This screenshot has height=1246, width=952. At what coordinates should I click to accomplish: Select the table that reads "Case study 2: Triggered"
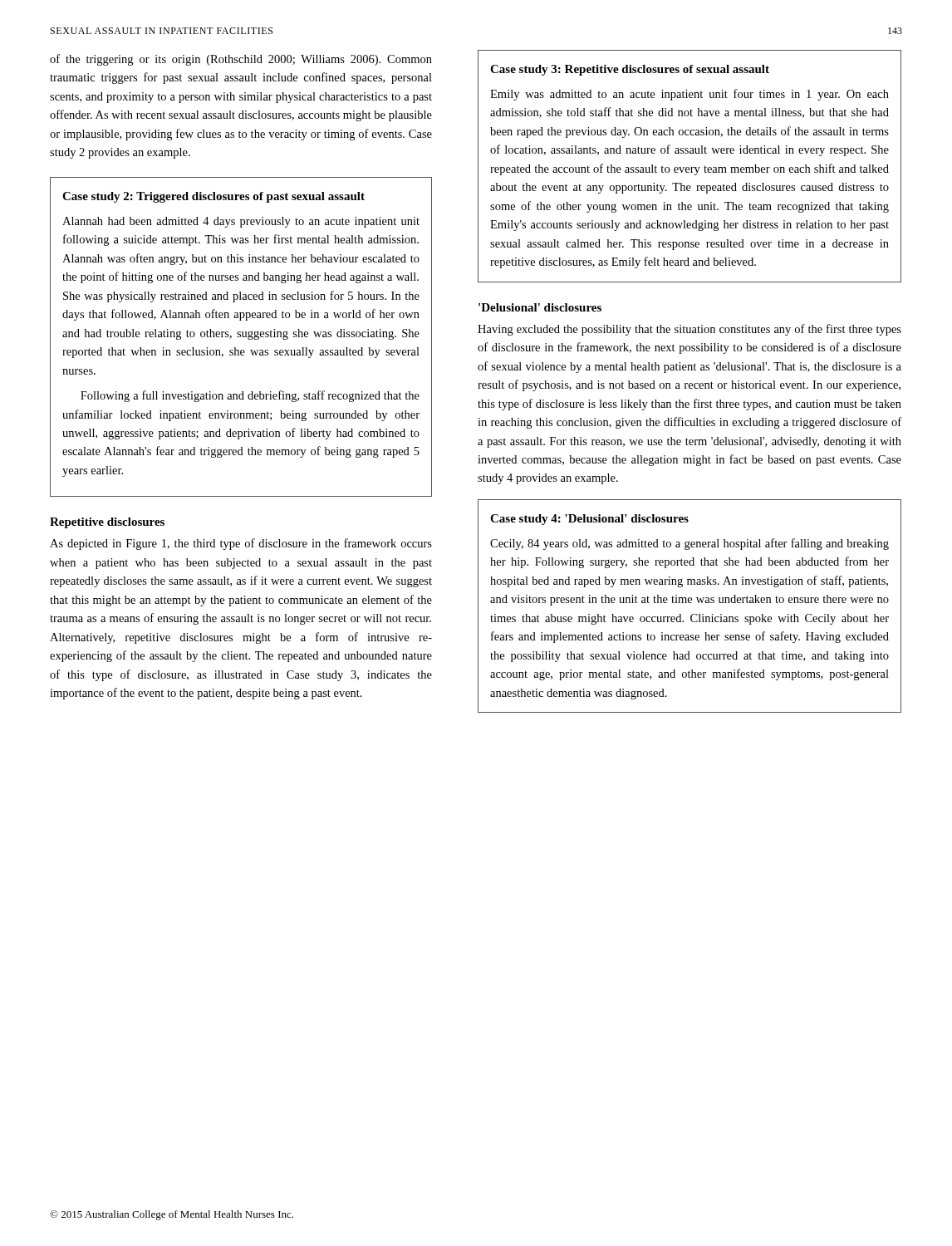click(241, 337)
